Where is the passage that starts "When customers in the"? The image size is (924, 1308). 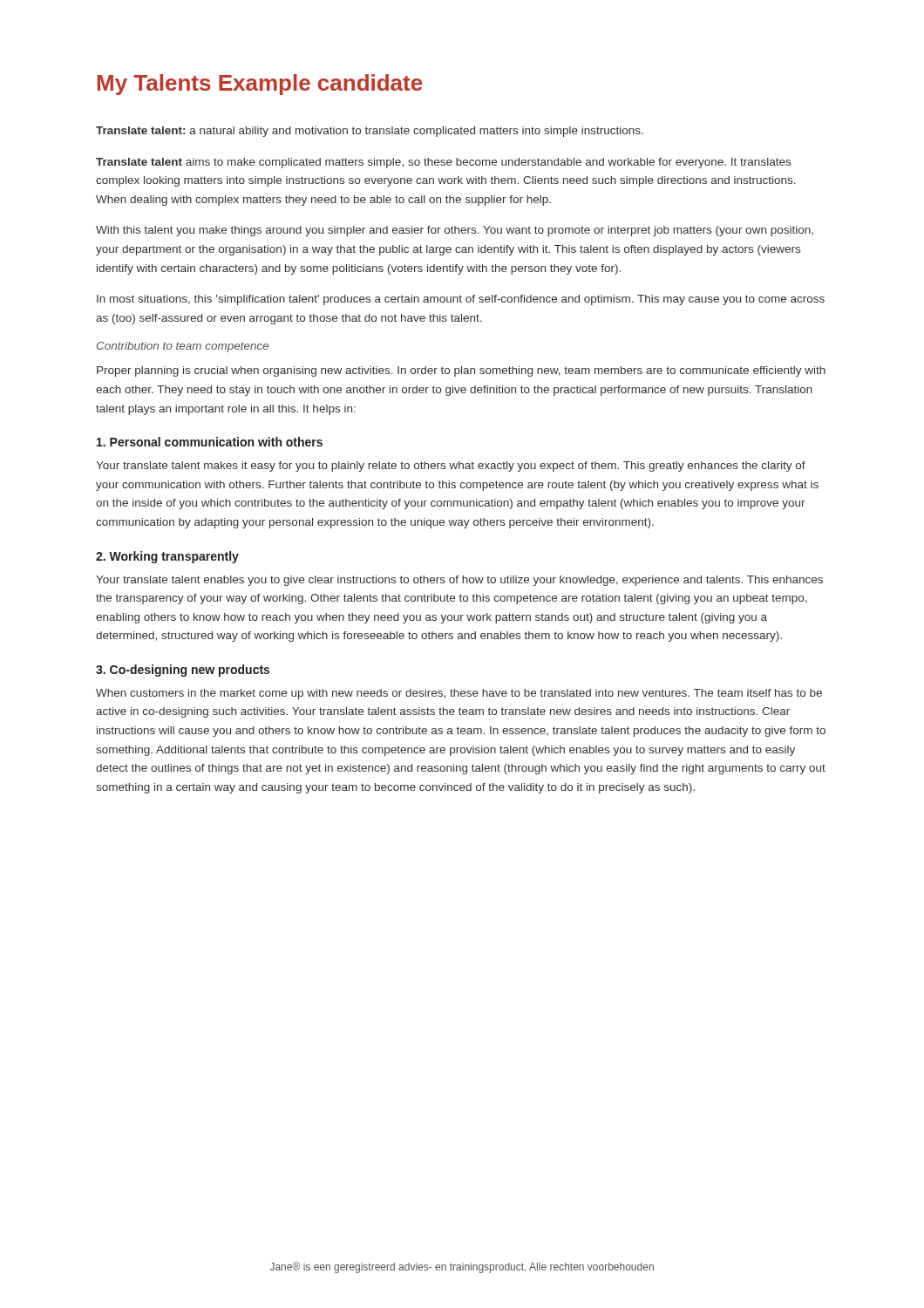pyautogui.click(x=461, y=740)
